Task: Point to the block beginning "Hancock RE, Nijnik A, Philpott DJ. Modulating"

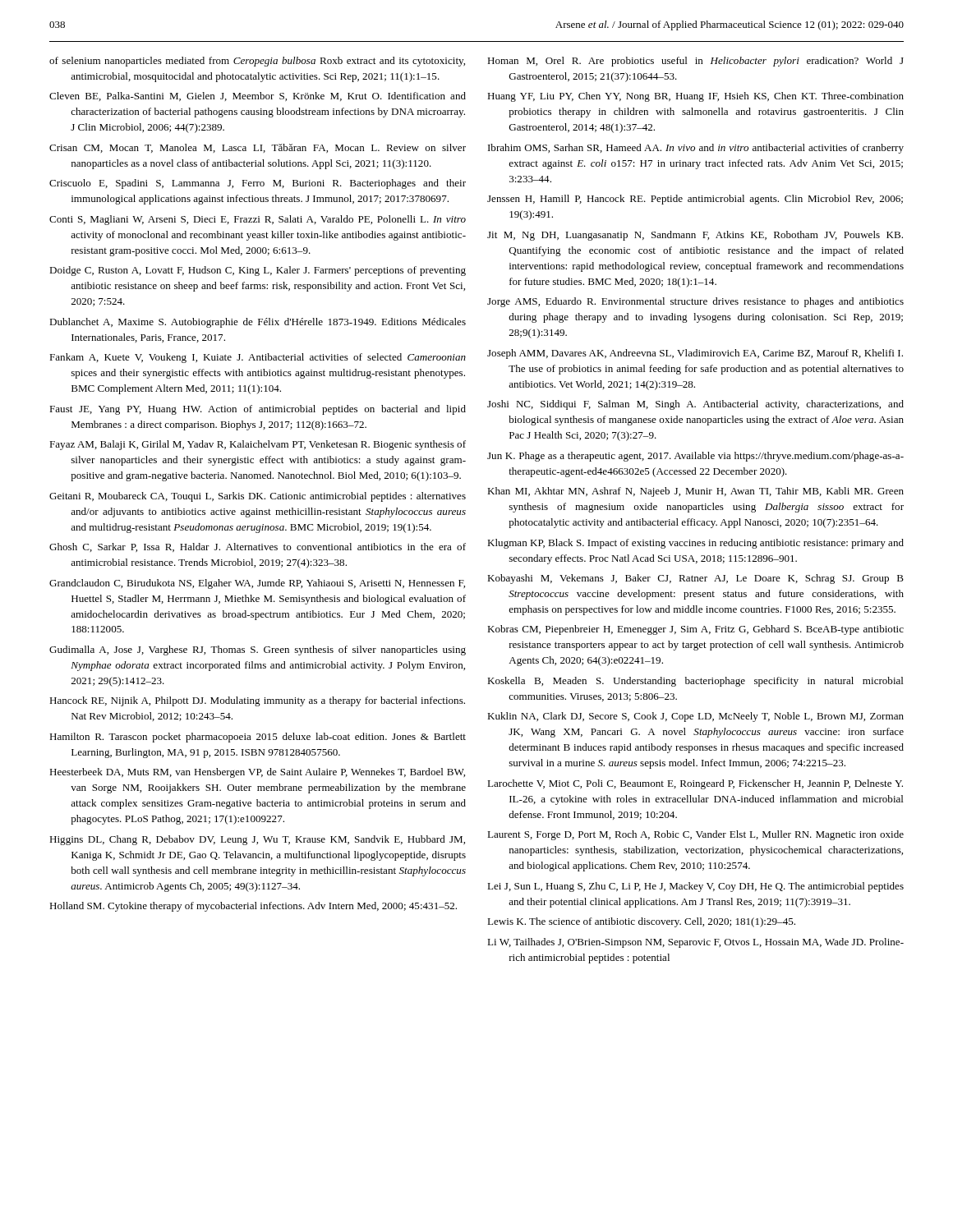Action: tap(258, 708)
